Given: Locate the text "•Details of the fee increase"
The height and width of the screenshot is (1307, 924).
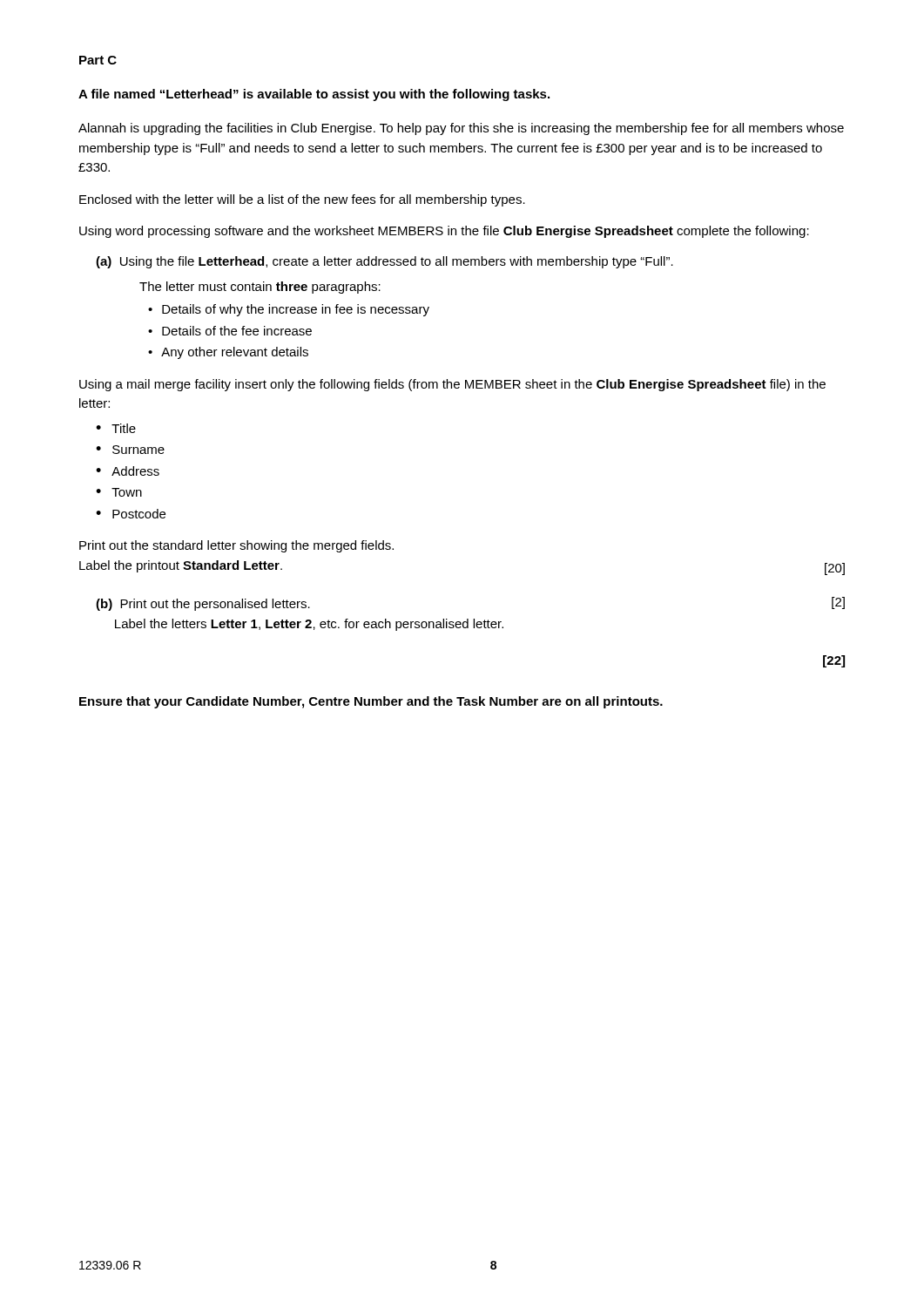Looking at the screenshot, I should [230, 331].
